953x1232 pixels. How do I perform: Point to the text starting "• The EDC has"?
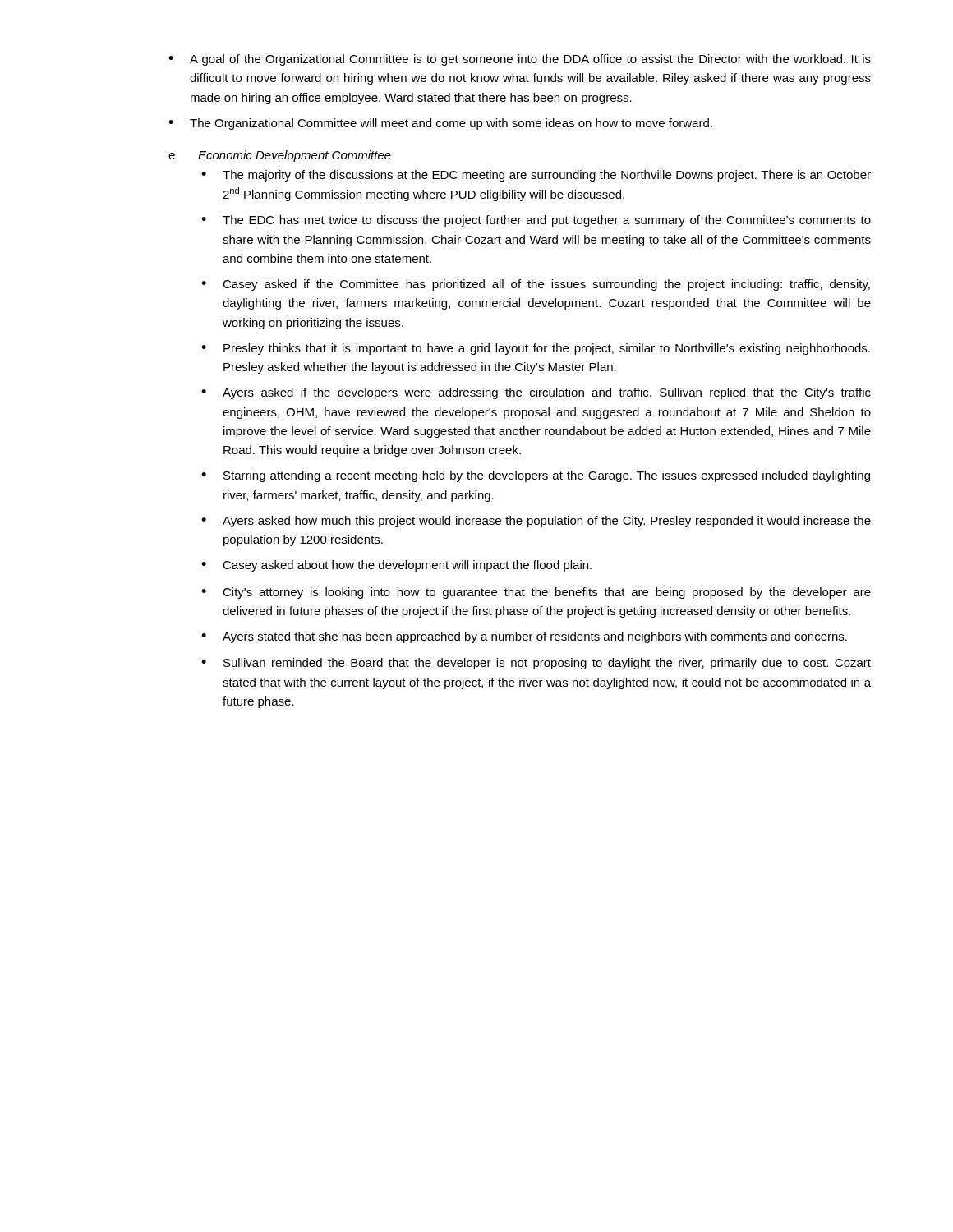536,239
